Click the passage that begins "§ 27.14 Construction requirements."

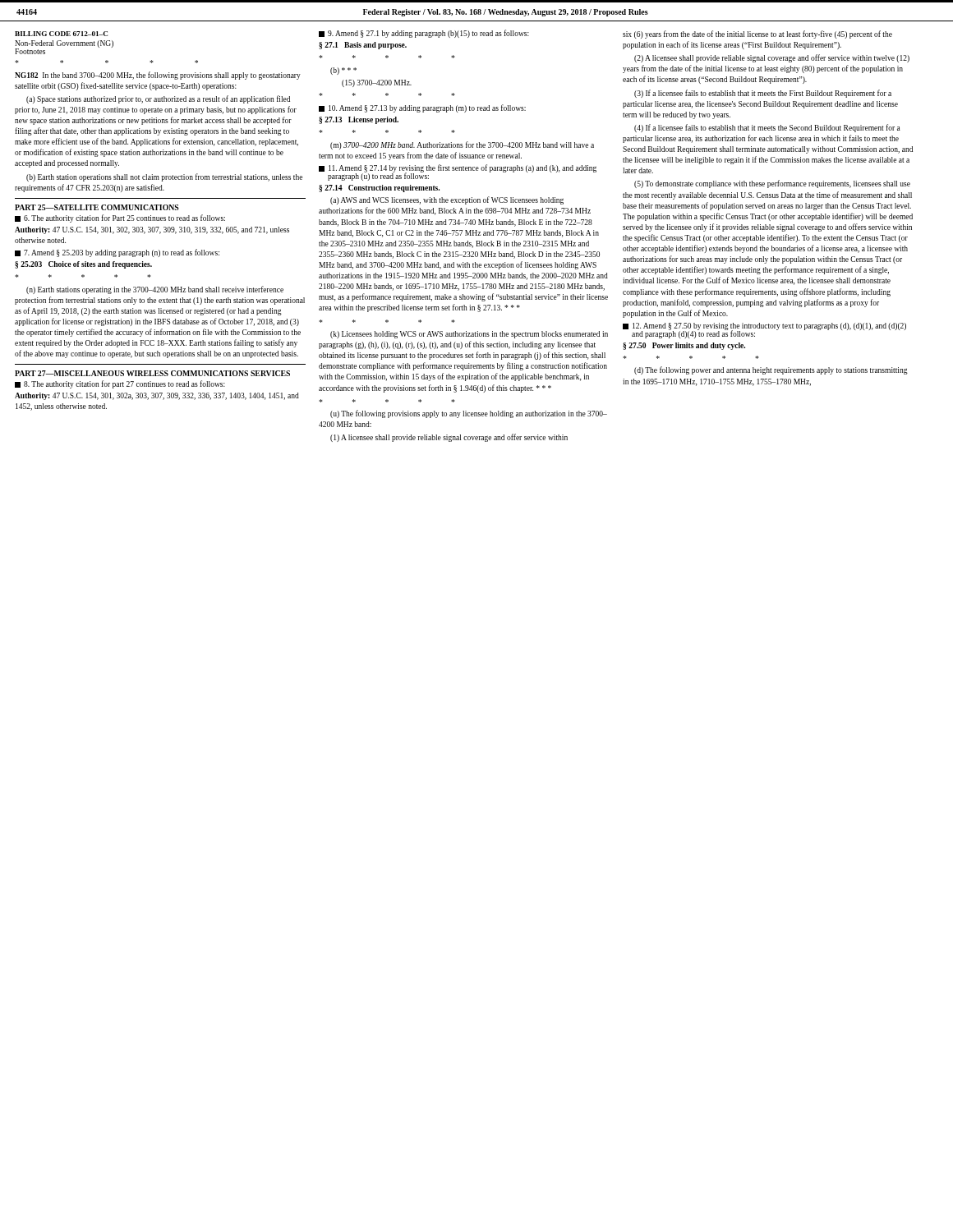(464, 314)
